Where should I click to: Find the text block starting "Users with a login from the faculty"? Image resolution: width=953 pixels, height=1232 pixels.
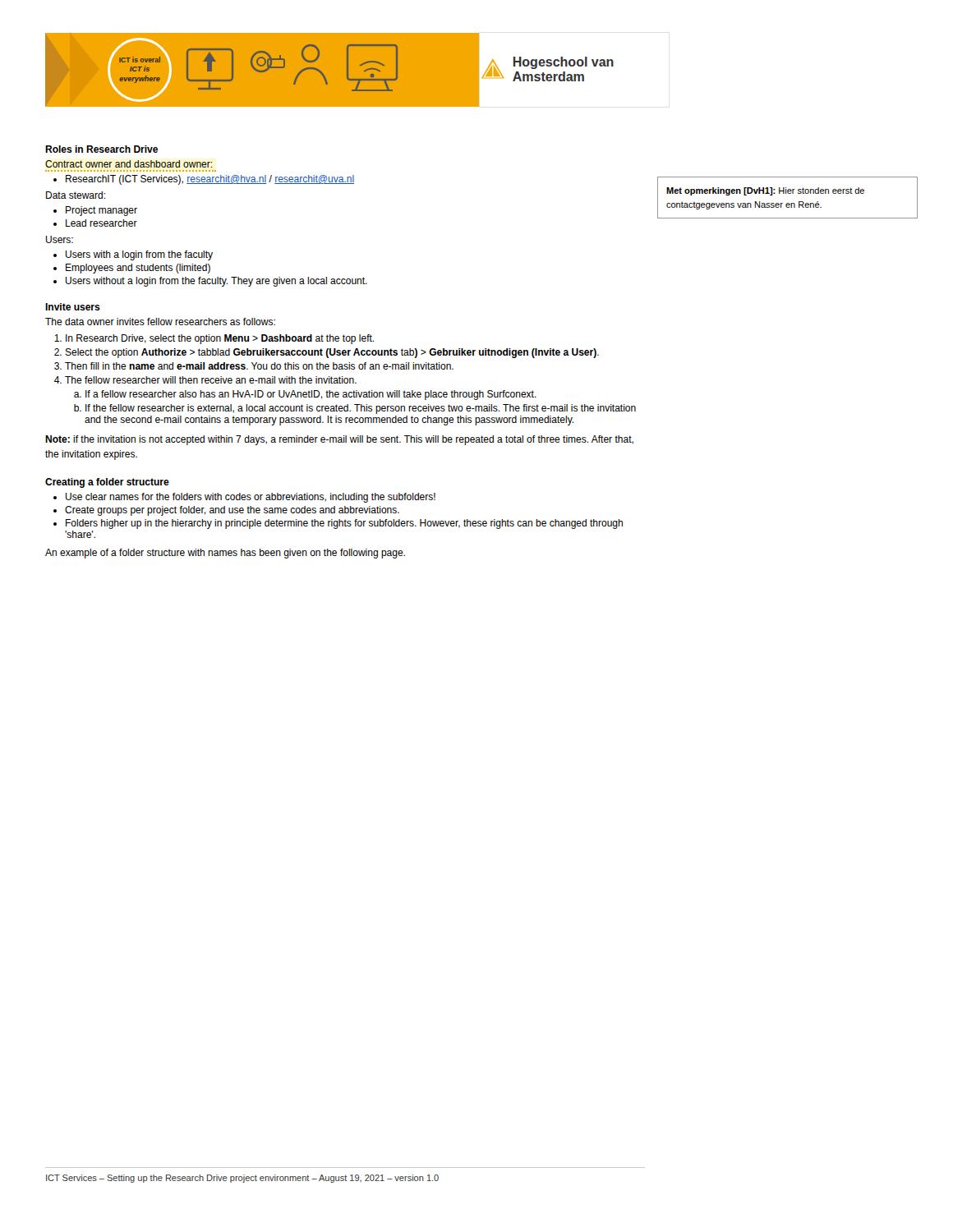[x=139, y=255]
